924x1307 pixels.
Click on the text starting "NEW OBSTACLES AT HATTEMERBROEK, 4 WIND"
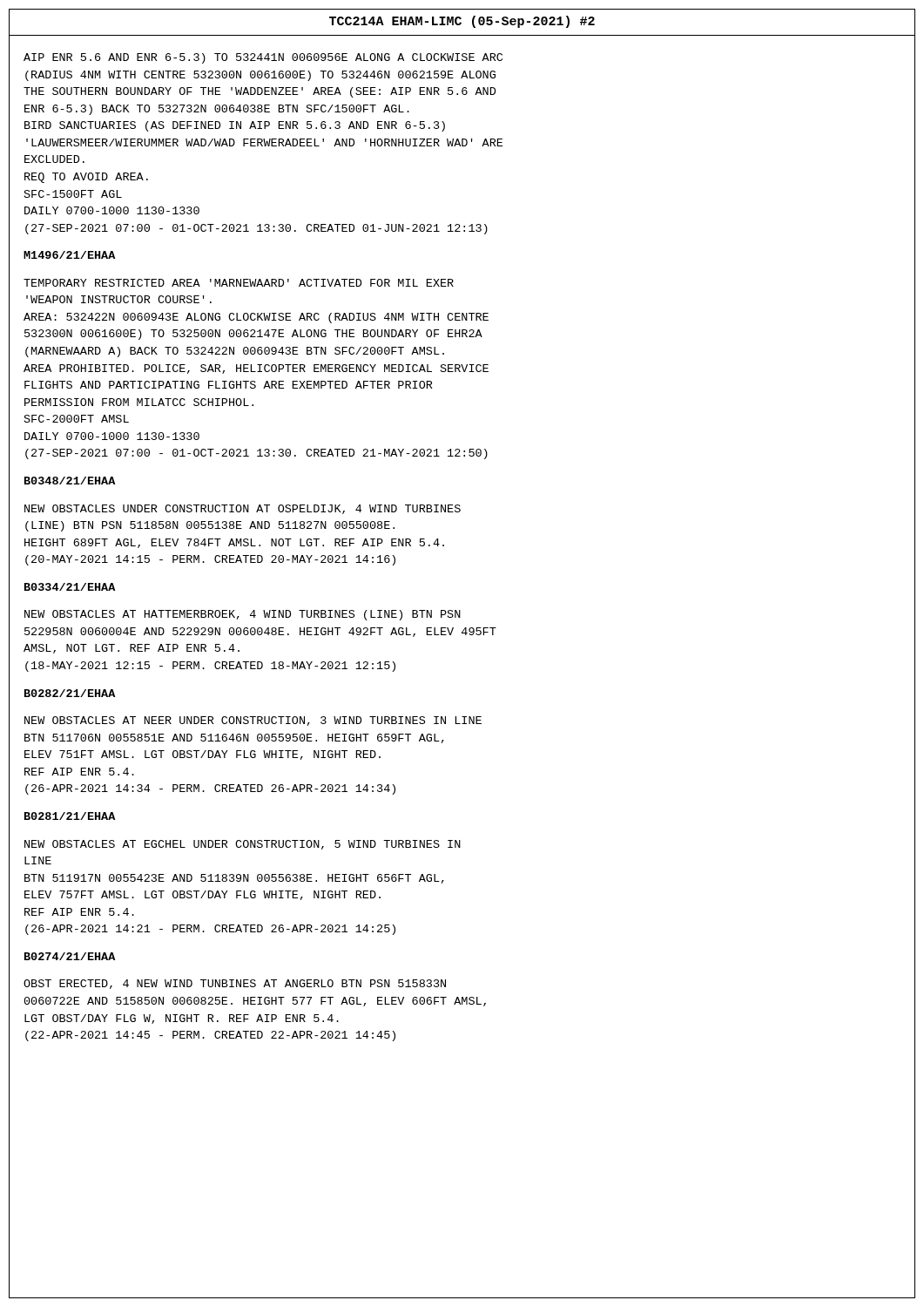tap(260, 641)
